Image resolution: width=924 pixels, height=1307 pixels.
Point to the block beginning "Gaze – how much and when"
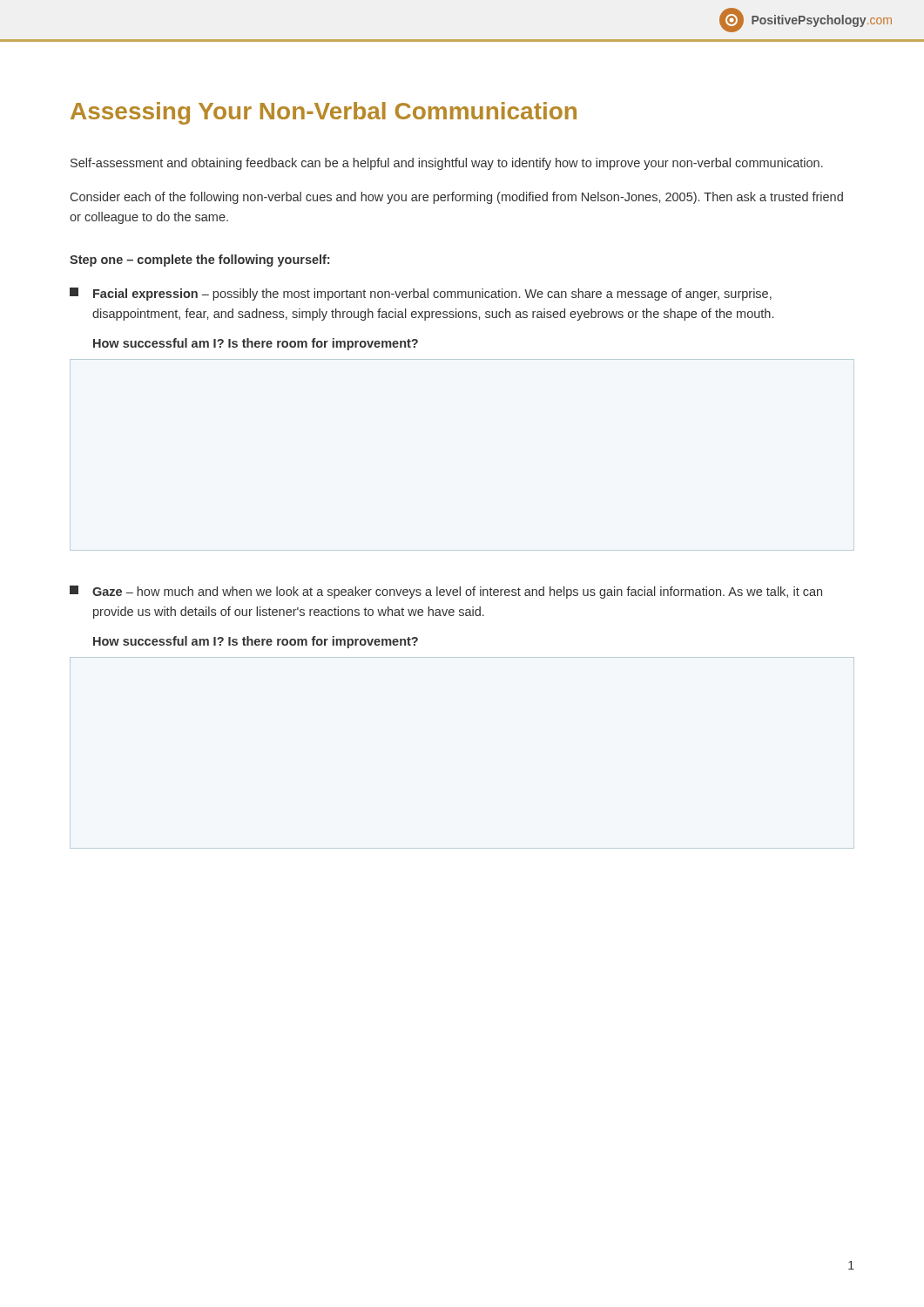(x=462, y=602)
